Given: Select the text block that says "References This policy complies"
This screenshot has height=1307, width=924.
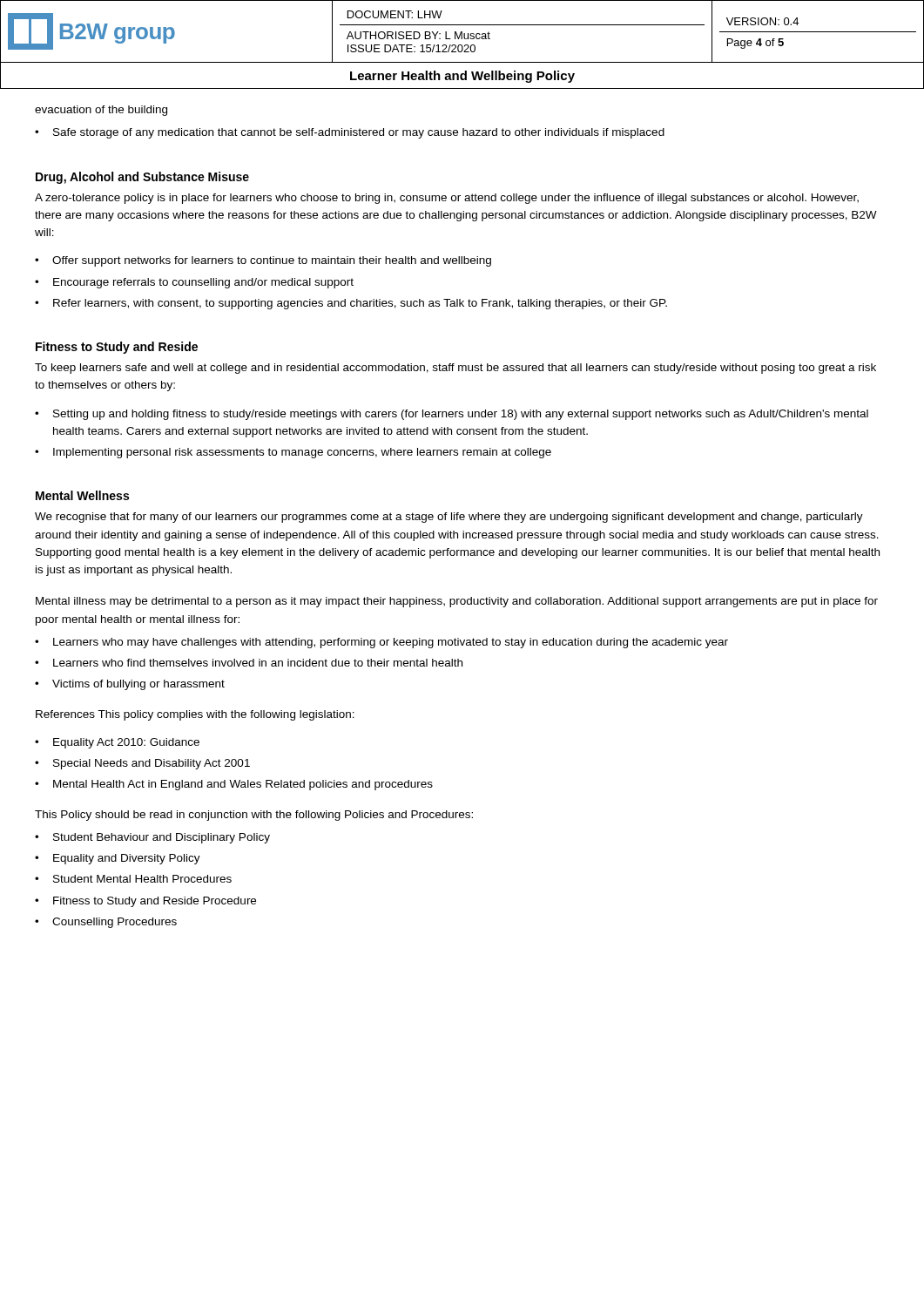Looking at the screenshot, I should [x=195, y=714].
